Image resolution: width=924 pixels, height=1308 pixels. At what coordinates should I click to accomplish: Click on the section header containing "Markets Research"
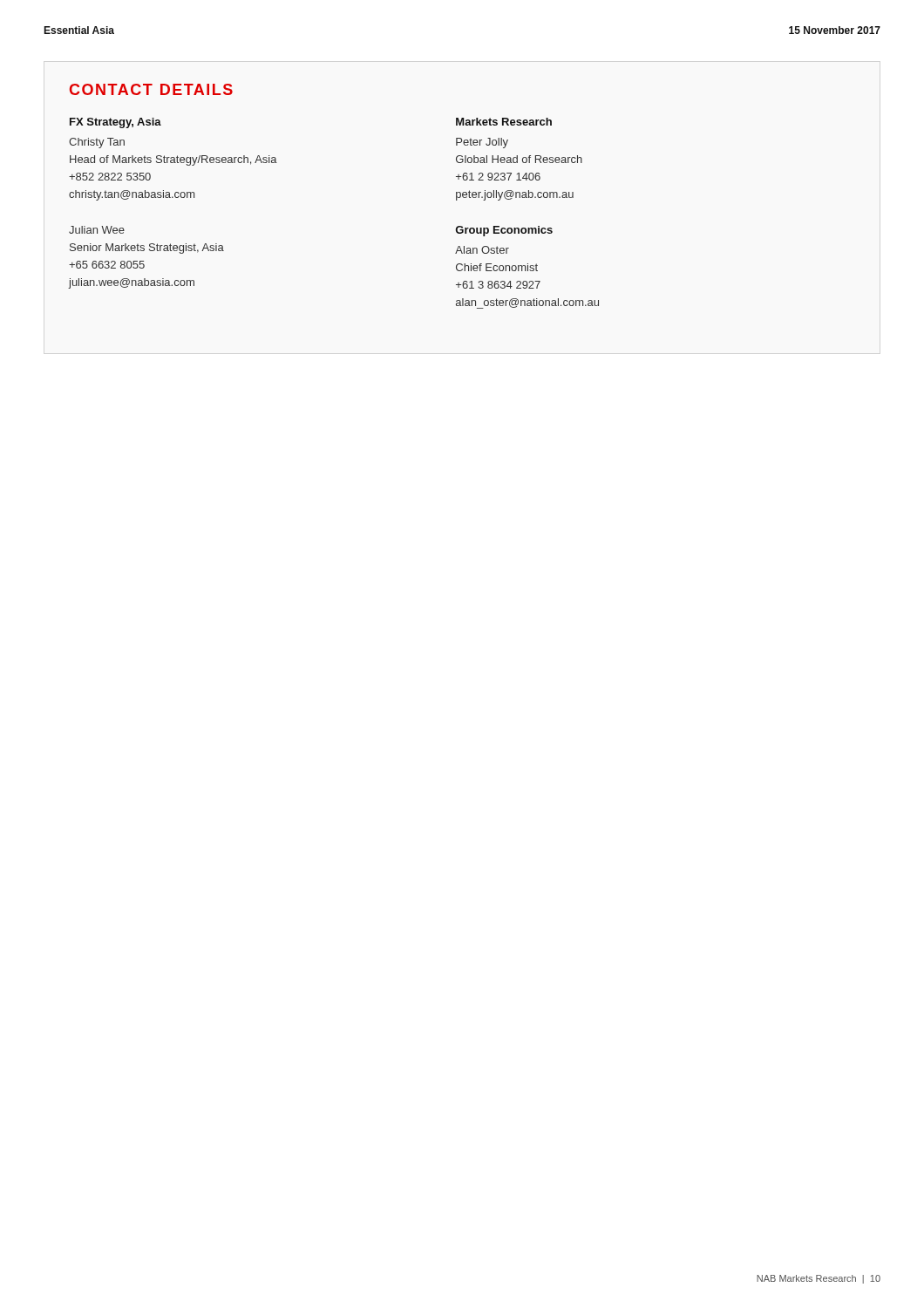coord(504,122)
